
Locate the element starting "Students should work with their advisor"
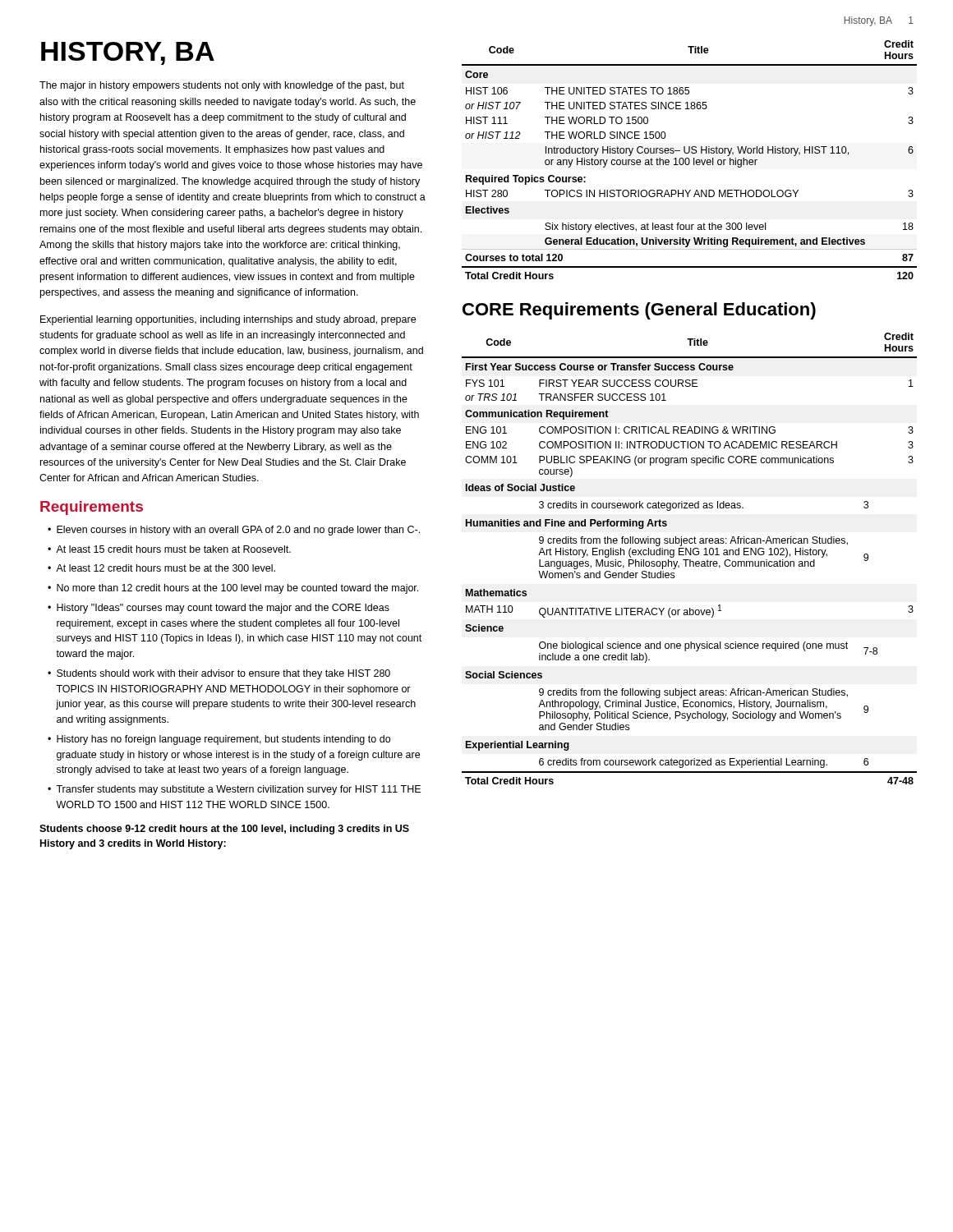[x=236, y=696]
